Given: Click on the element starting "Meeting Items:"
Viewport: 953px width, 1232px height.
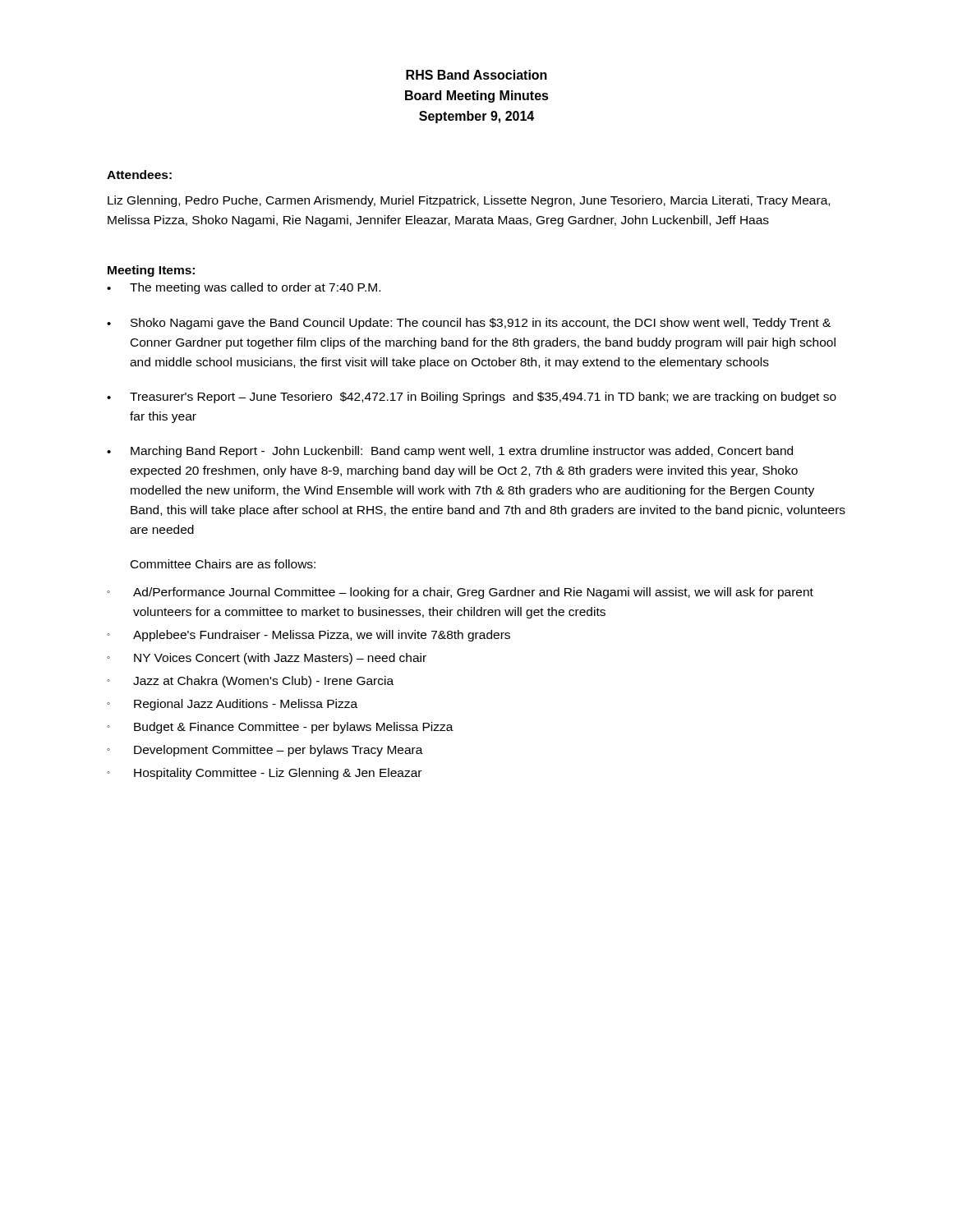Looking at the screenshot, I should coord(151,270).
